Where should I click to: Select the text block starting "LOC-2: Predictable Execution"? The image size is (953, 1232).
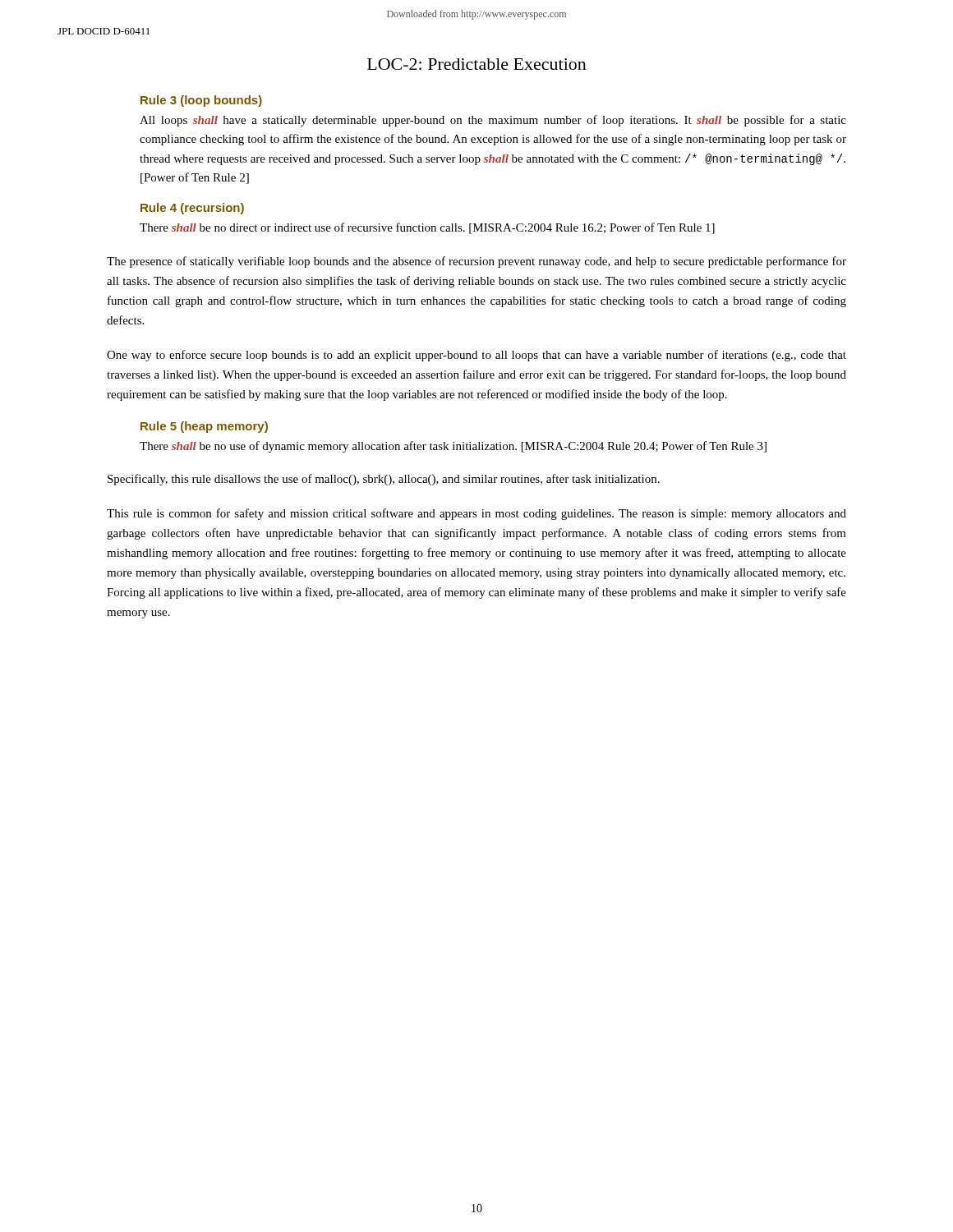pyautogui.click(x=476, y=64)
